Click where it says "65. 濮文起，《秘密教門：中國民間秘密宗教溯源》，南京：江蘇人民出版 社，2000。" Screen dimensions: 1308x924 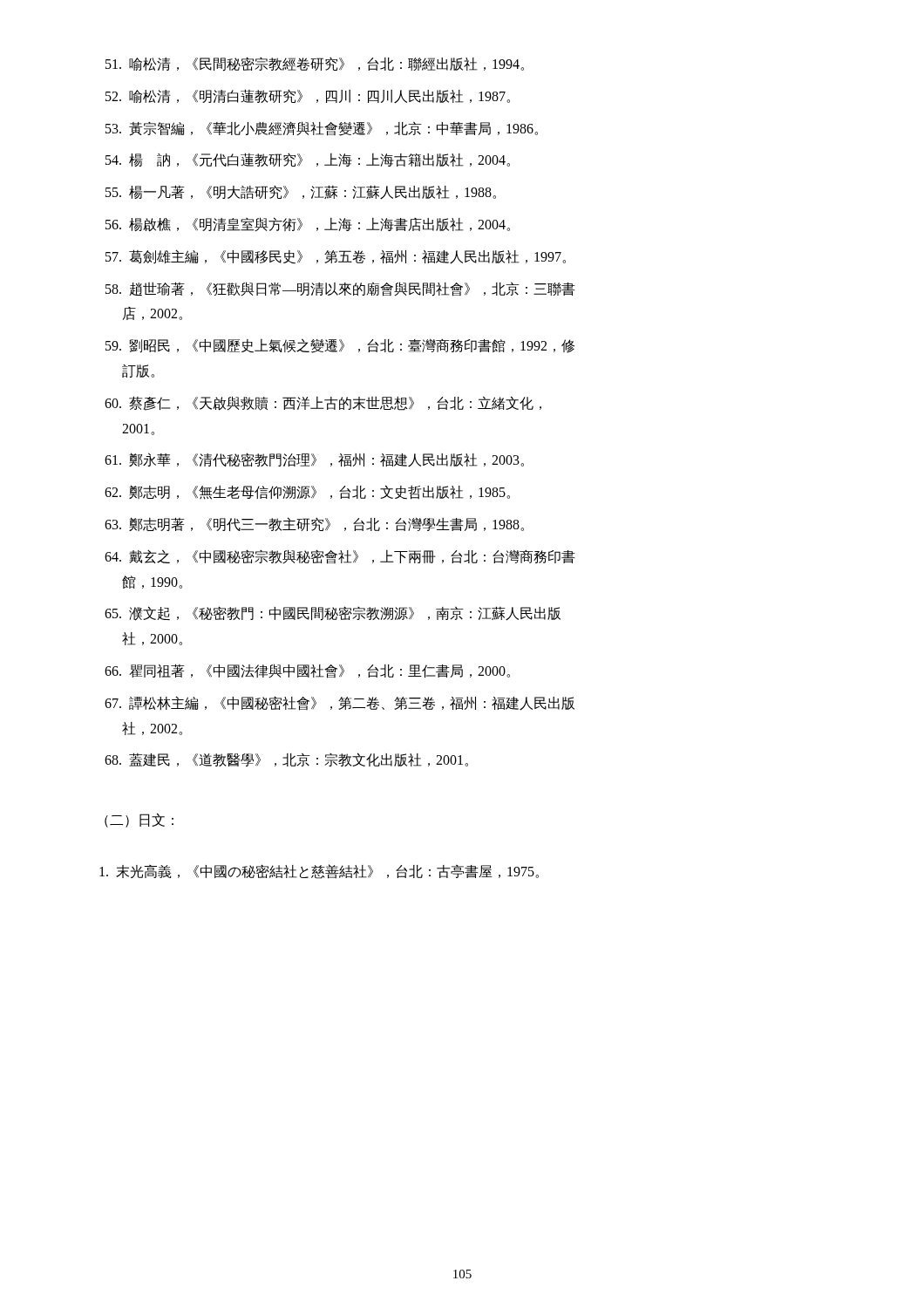pos(462,627)
